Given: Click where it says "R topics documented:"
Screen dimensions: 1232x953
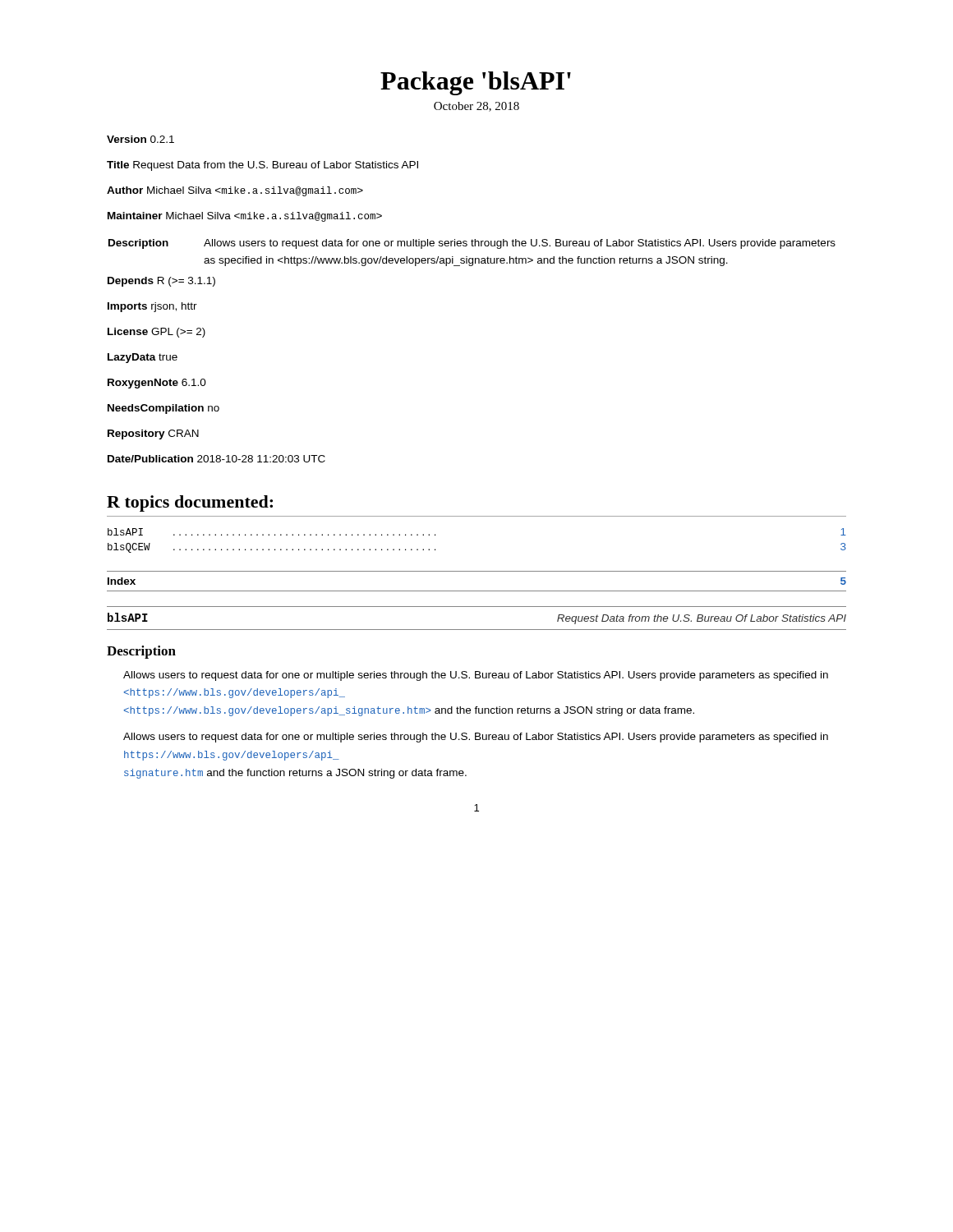Looking at the screenshot, I should (x=191, y=501).
